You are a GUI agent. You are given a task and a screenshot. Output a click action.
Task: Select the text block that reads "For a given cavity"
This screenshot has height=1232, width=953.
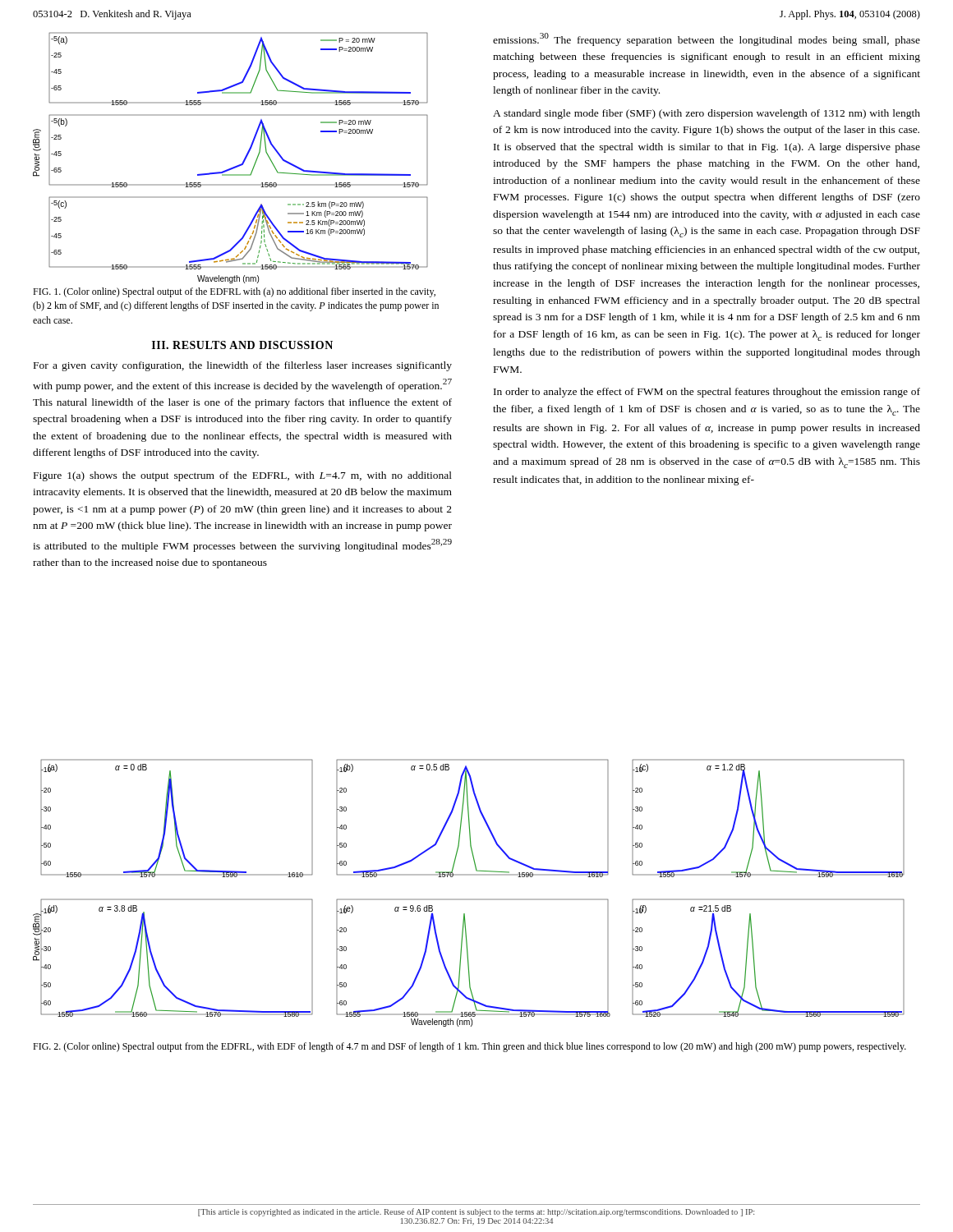(242, 409)
